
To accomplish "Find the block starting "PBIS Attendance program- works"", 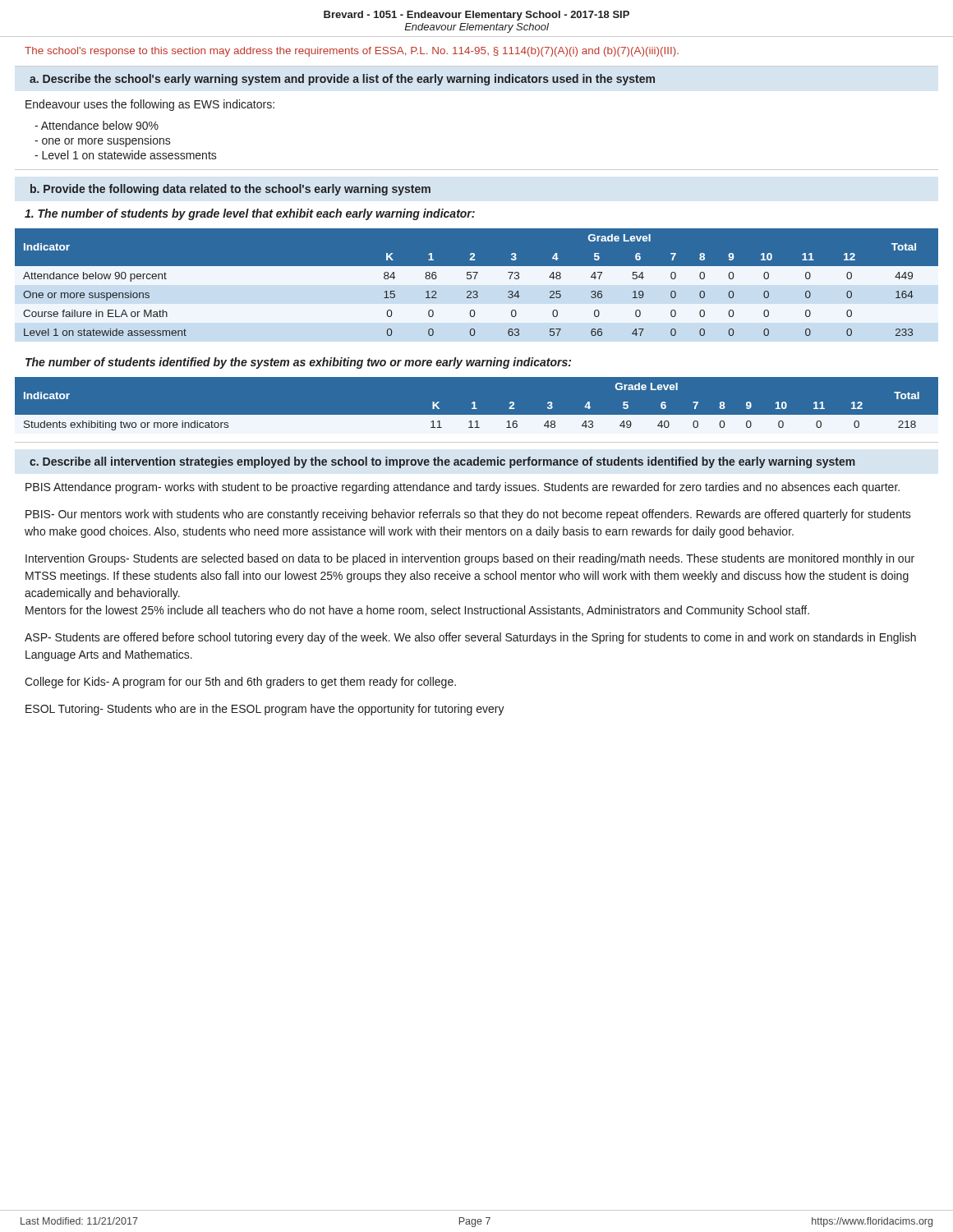I will [463, 487].
